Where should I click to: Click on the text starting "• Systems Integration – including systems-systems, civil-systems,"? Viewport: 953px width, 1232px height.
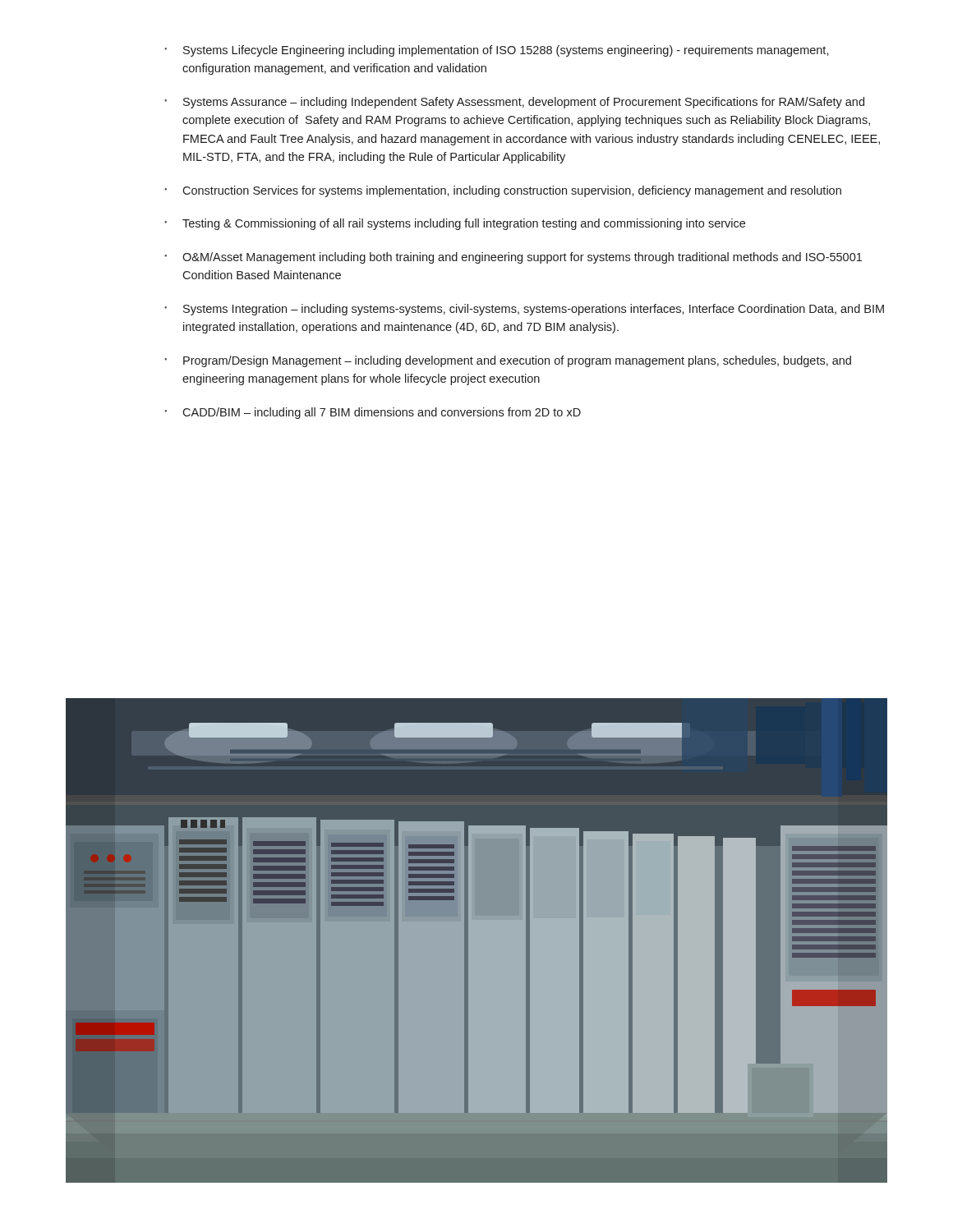(x=526, y=318)
